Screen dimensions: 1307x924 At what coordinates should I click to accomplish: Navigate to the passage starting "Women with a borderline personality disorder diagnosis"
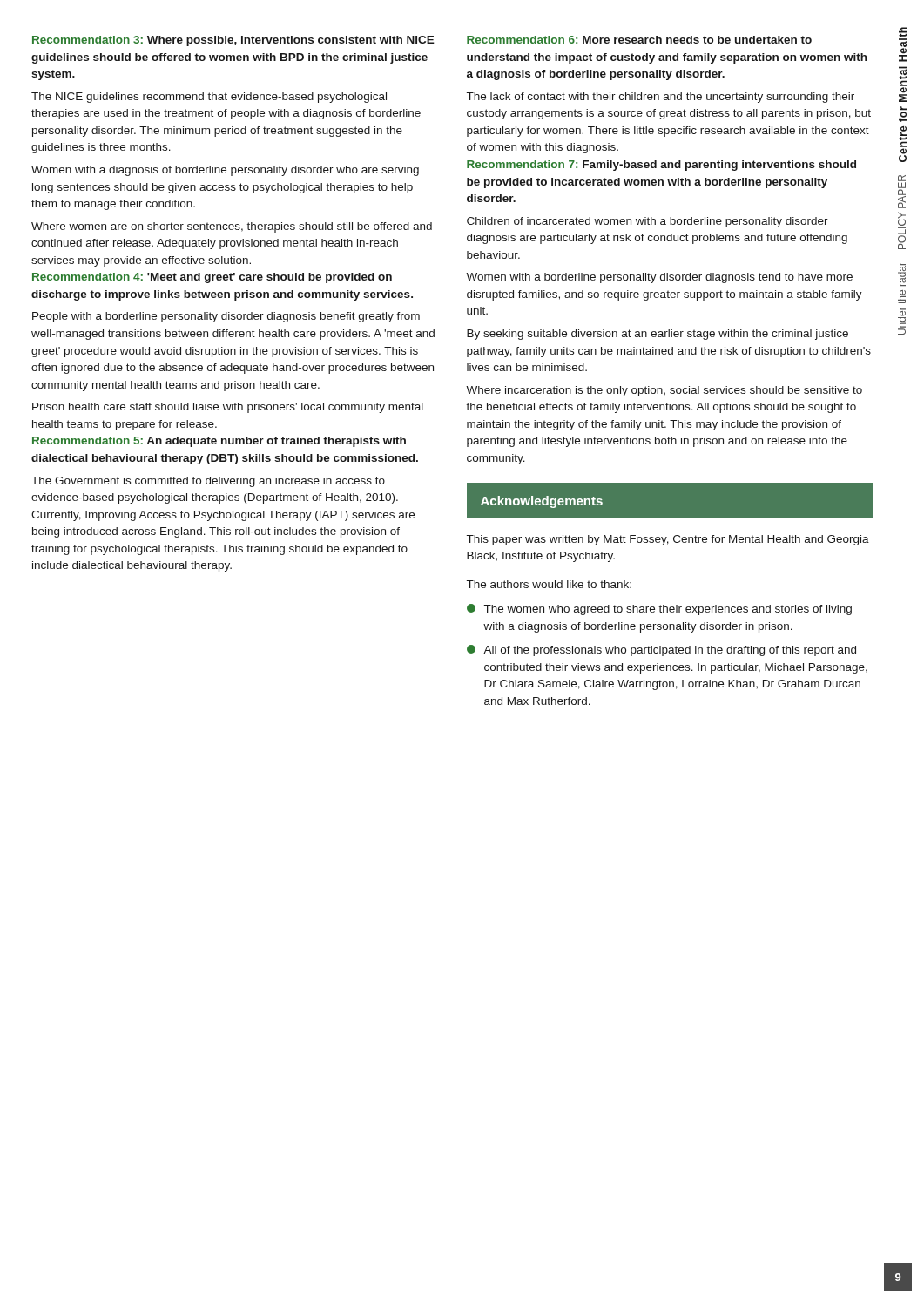670,294
